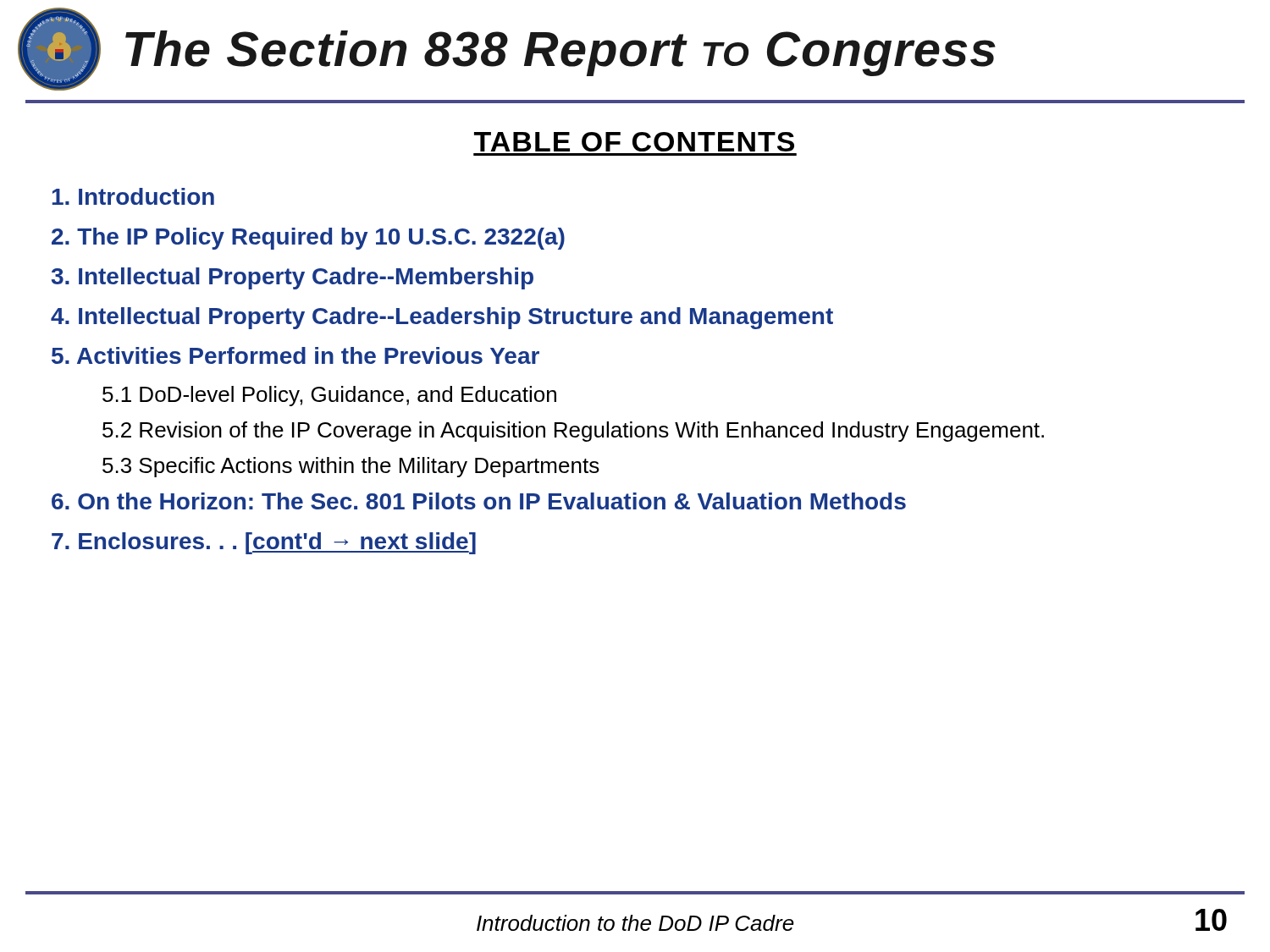
Task: Find the list item that says "6. On the Horizon:"
Action: 479,502
